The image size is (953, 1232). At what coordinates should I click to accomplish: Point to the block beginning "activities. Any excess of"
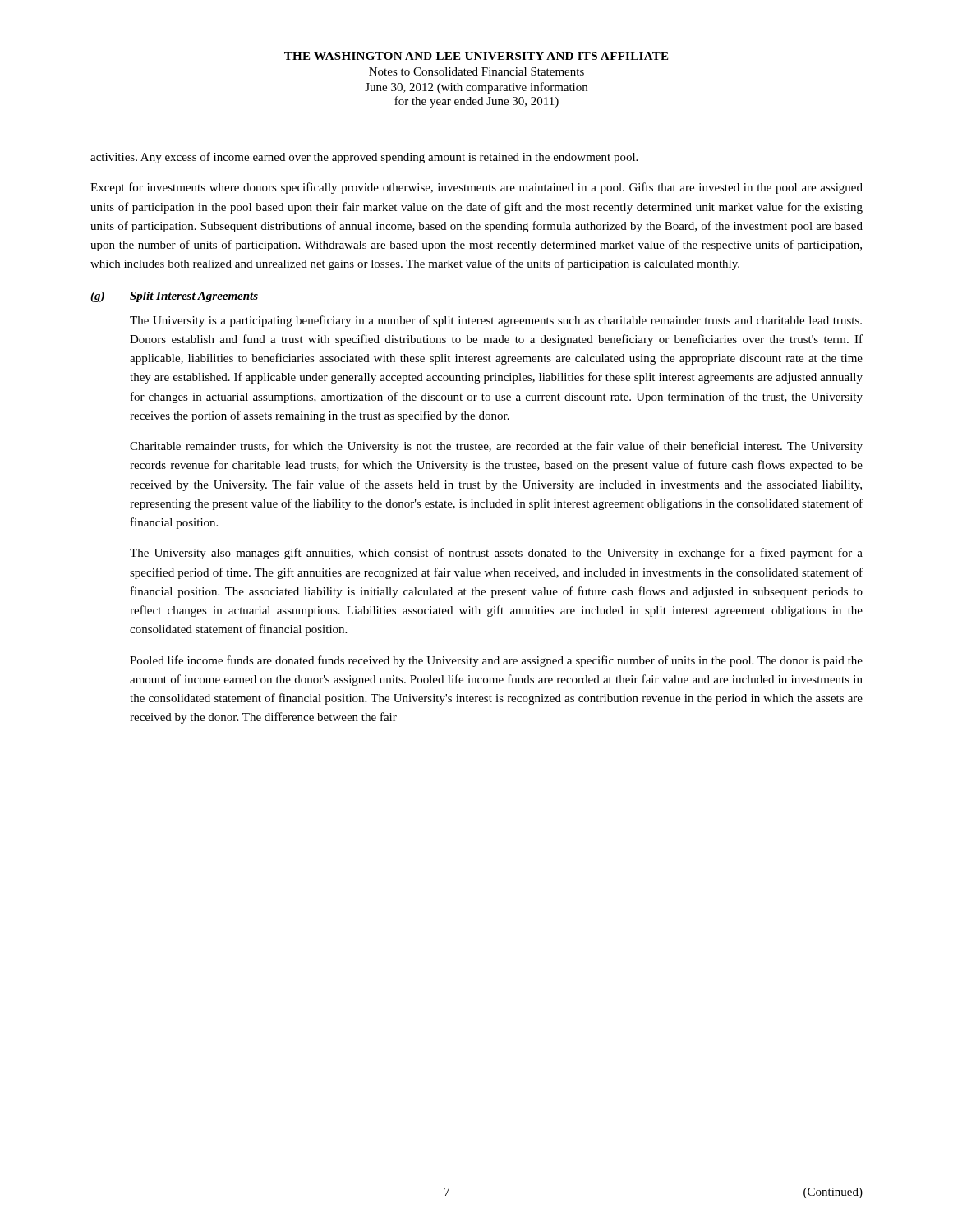coord(364,157)
